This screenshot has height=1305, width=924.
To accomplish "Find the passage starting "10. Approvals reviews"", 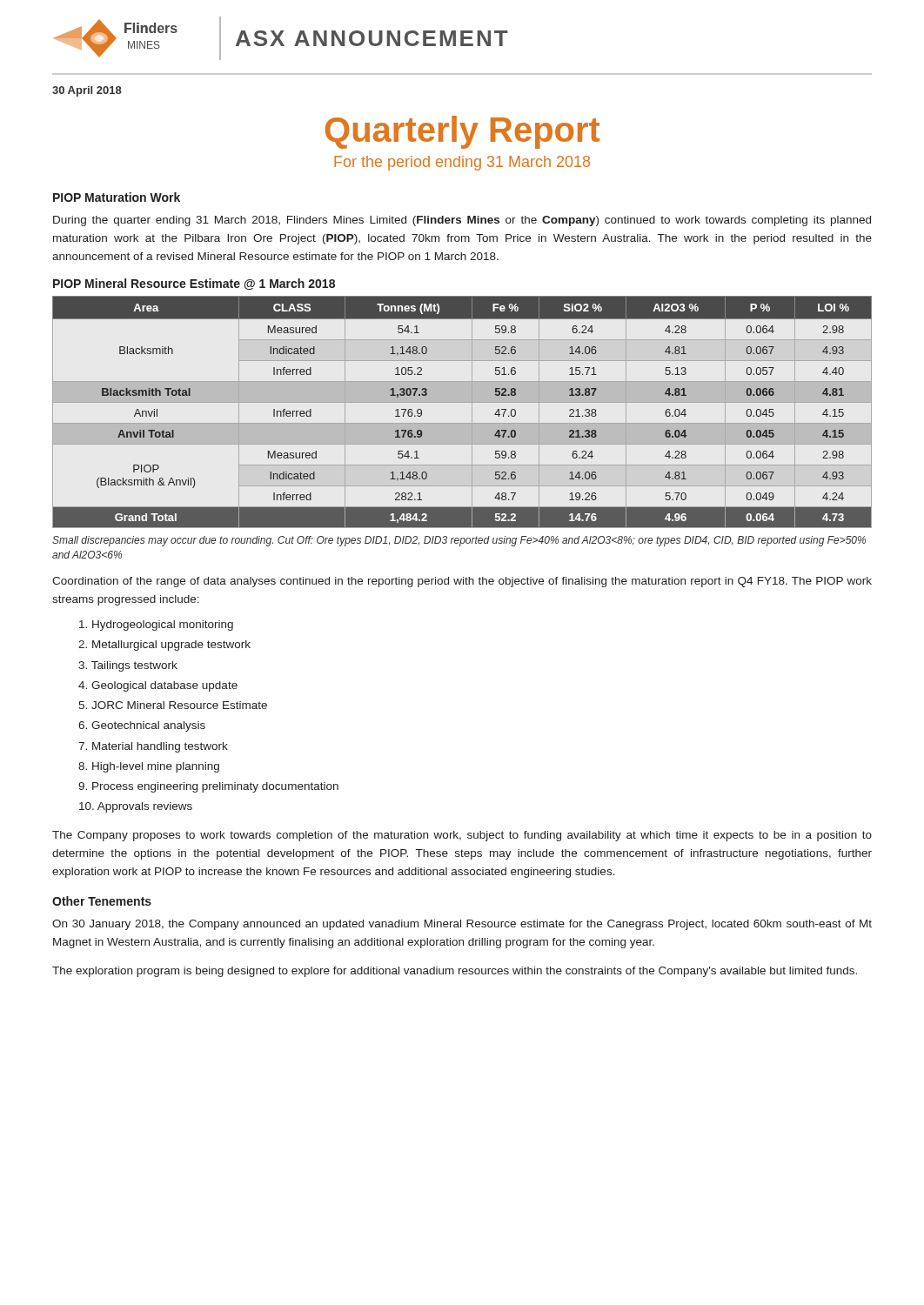I will coord(135,806).
